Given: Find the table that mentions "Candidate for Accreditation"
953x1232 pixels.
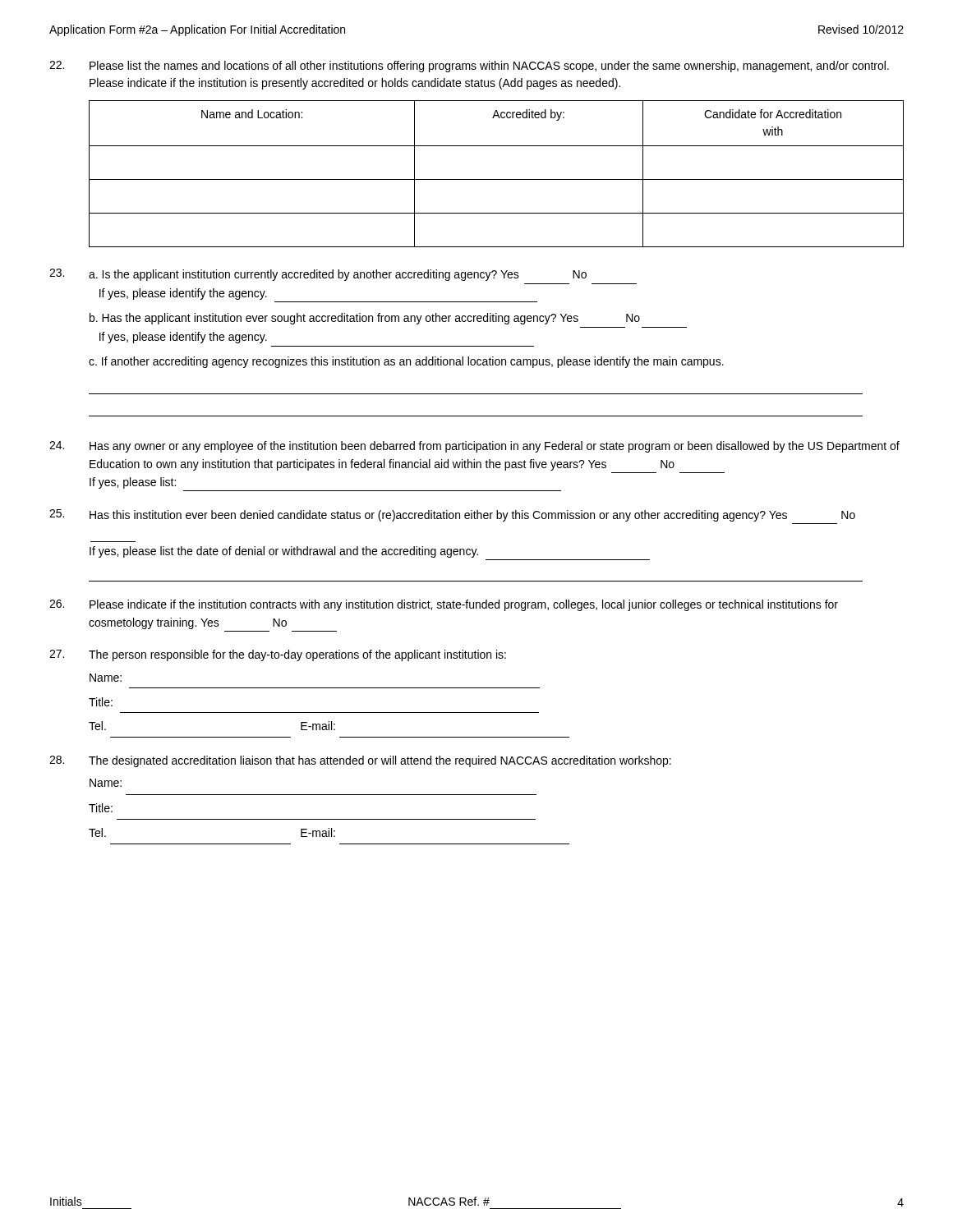Looking at the screenshot, I should pos(496,174).
